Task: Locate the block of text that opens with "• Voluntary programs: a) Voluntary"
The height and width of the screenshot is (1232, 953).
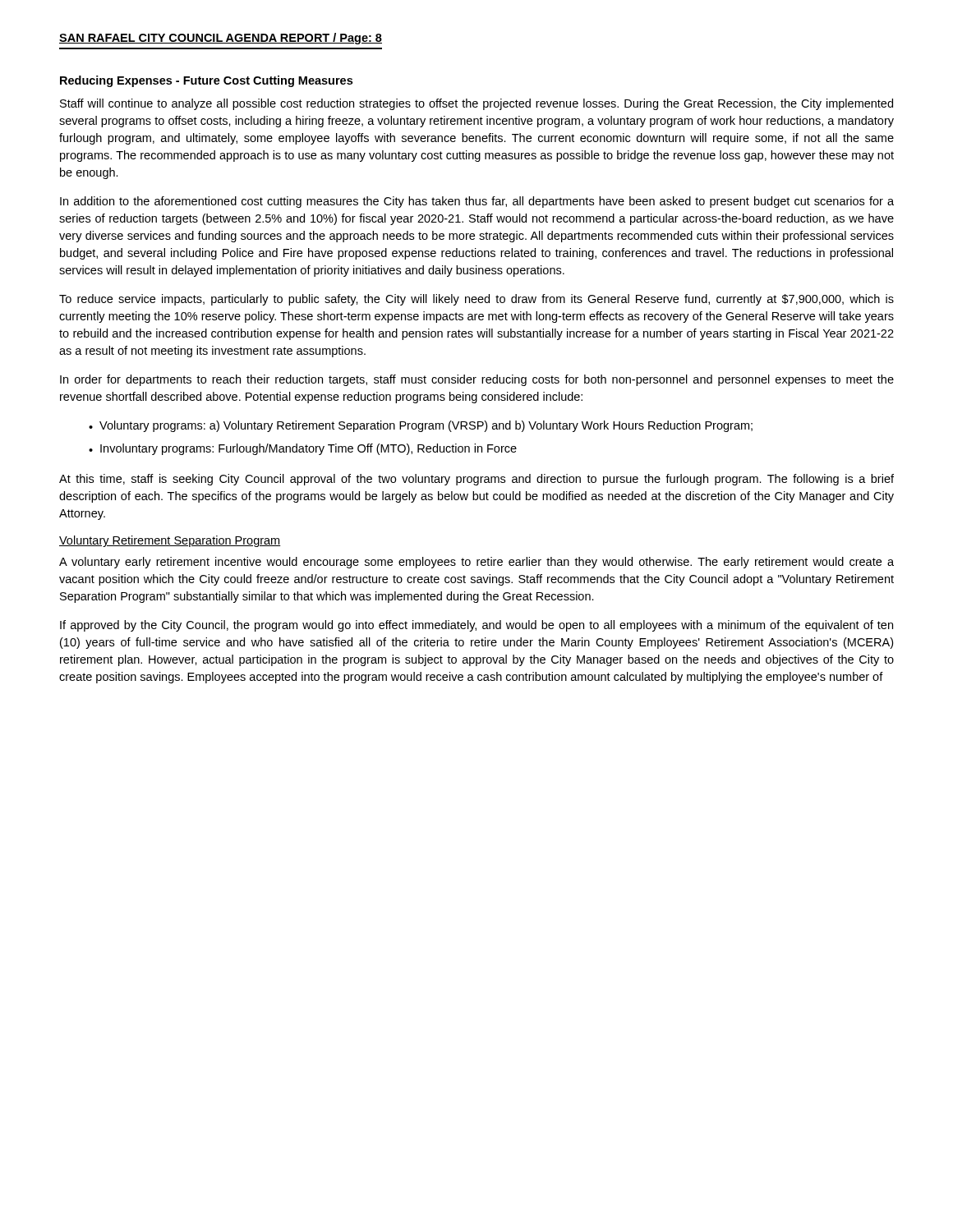Action: (x=421, y=427)
